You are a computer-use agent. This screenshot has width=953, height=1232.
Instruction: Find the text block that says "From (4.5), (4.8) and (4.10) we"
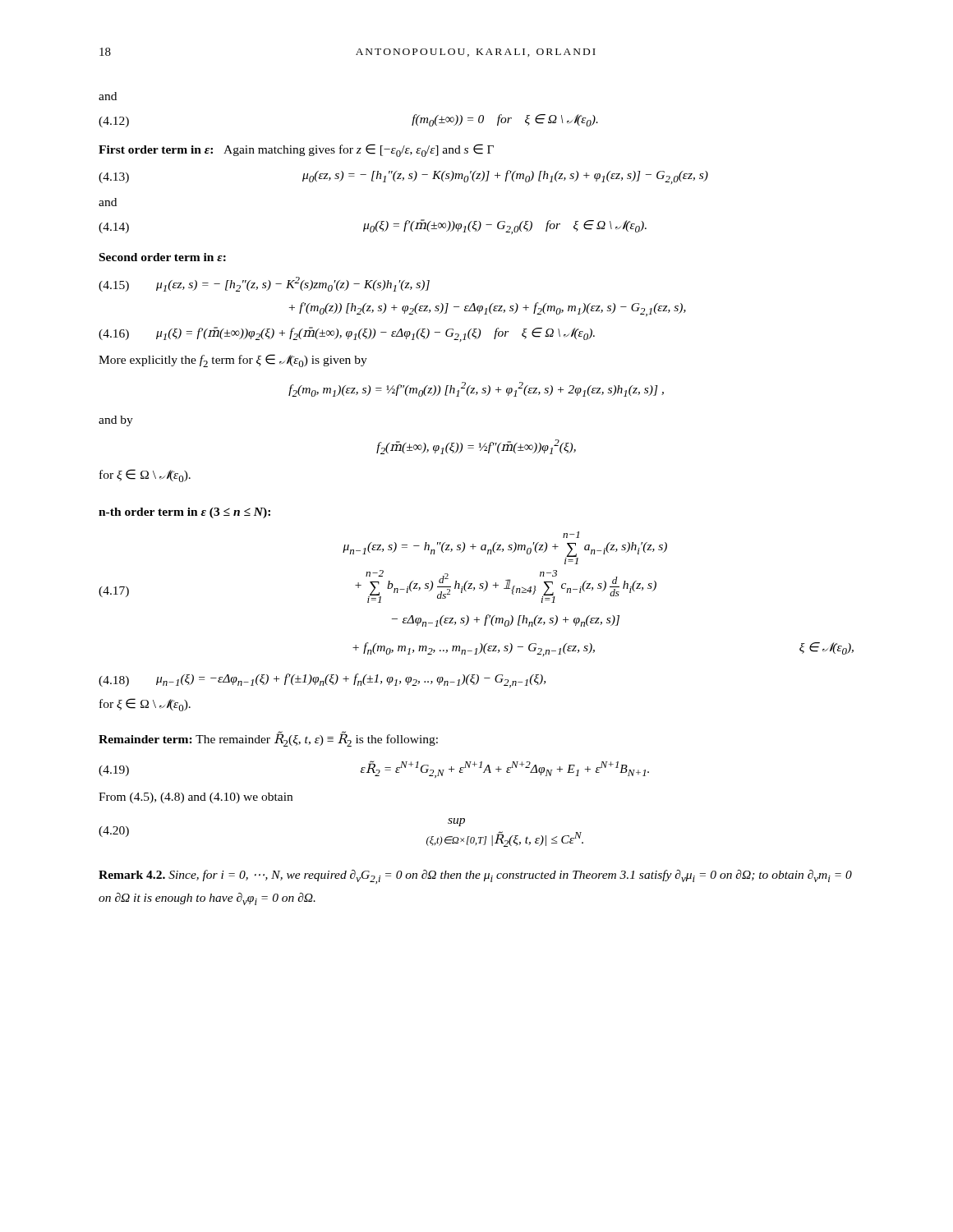[x=196, y=796]
